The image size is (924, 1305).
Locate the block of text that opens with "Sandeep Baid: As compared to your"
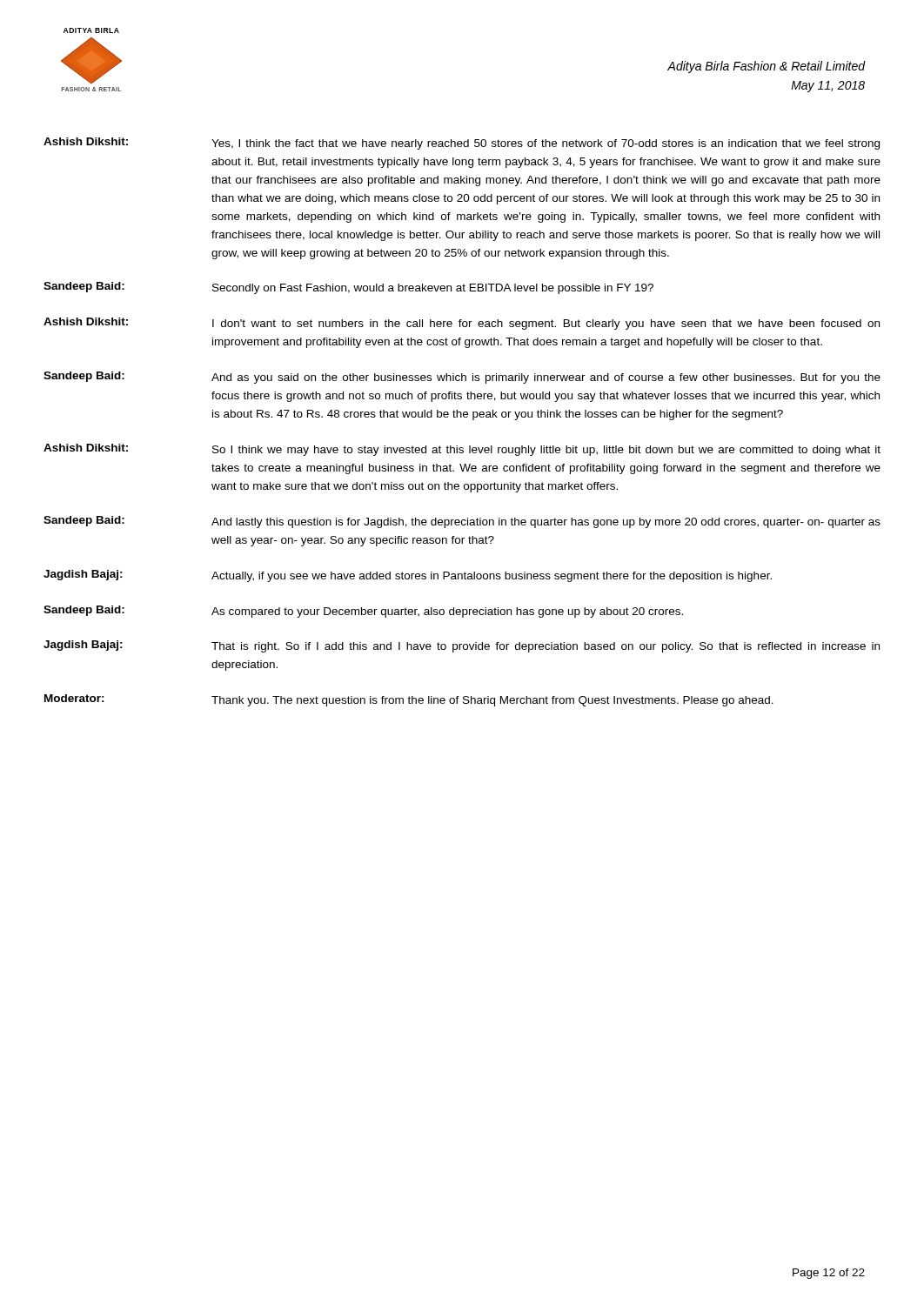tap(462, 612)
